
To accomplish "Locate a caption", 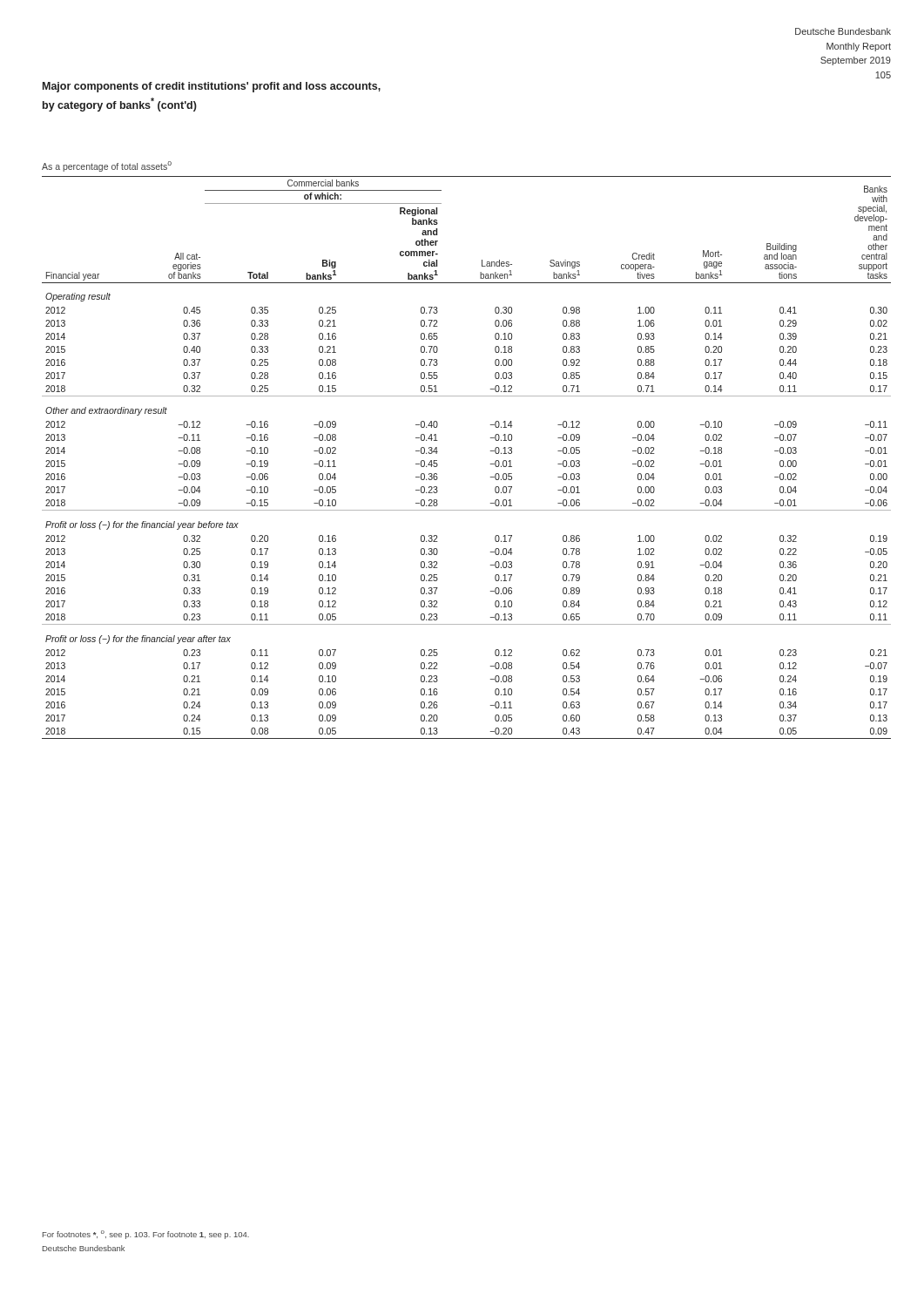I will click(x=107, y=165).
